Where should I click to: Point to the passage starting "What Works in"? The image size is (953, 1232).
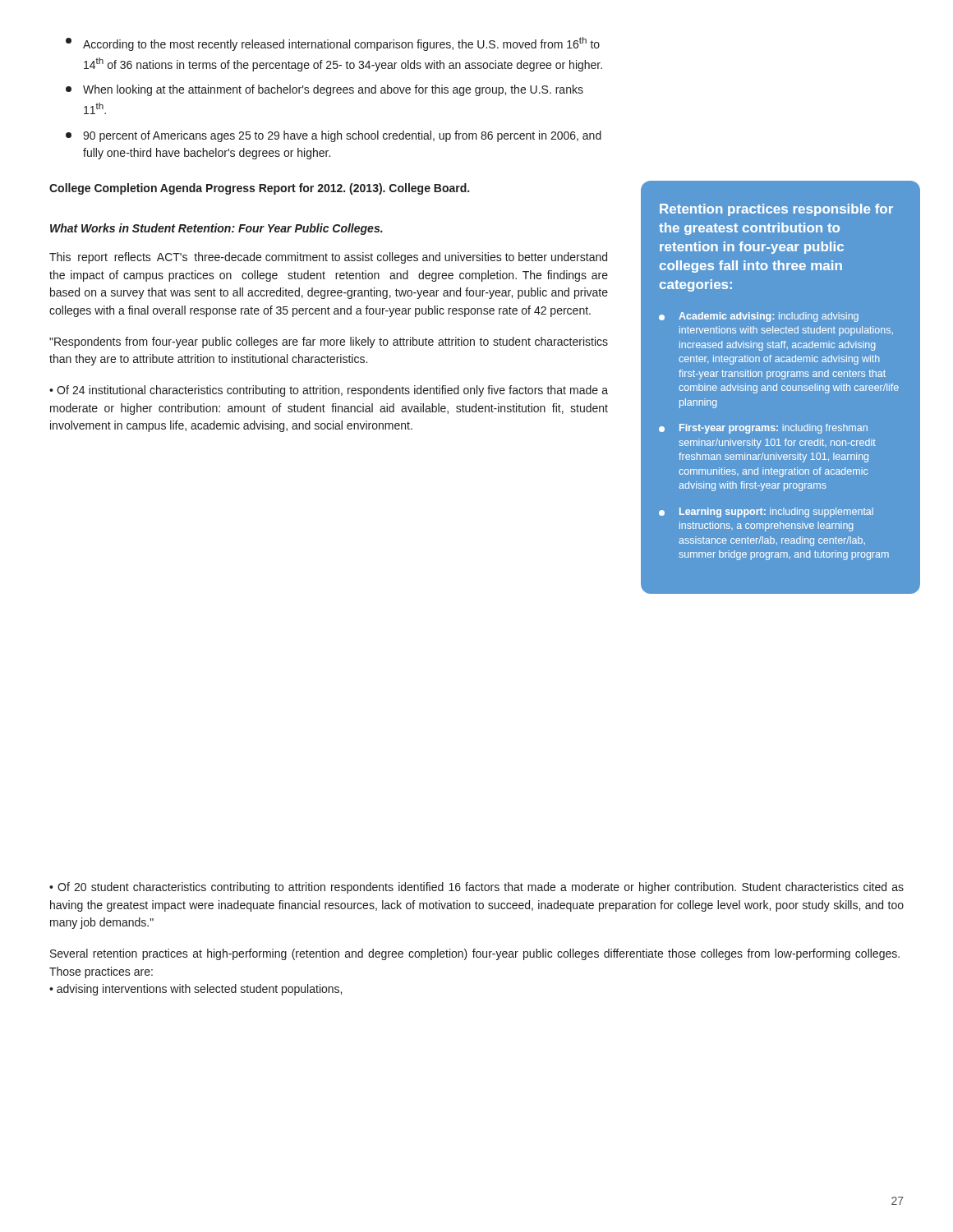point(216,228)
